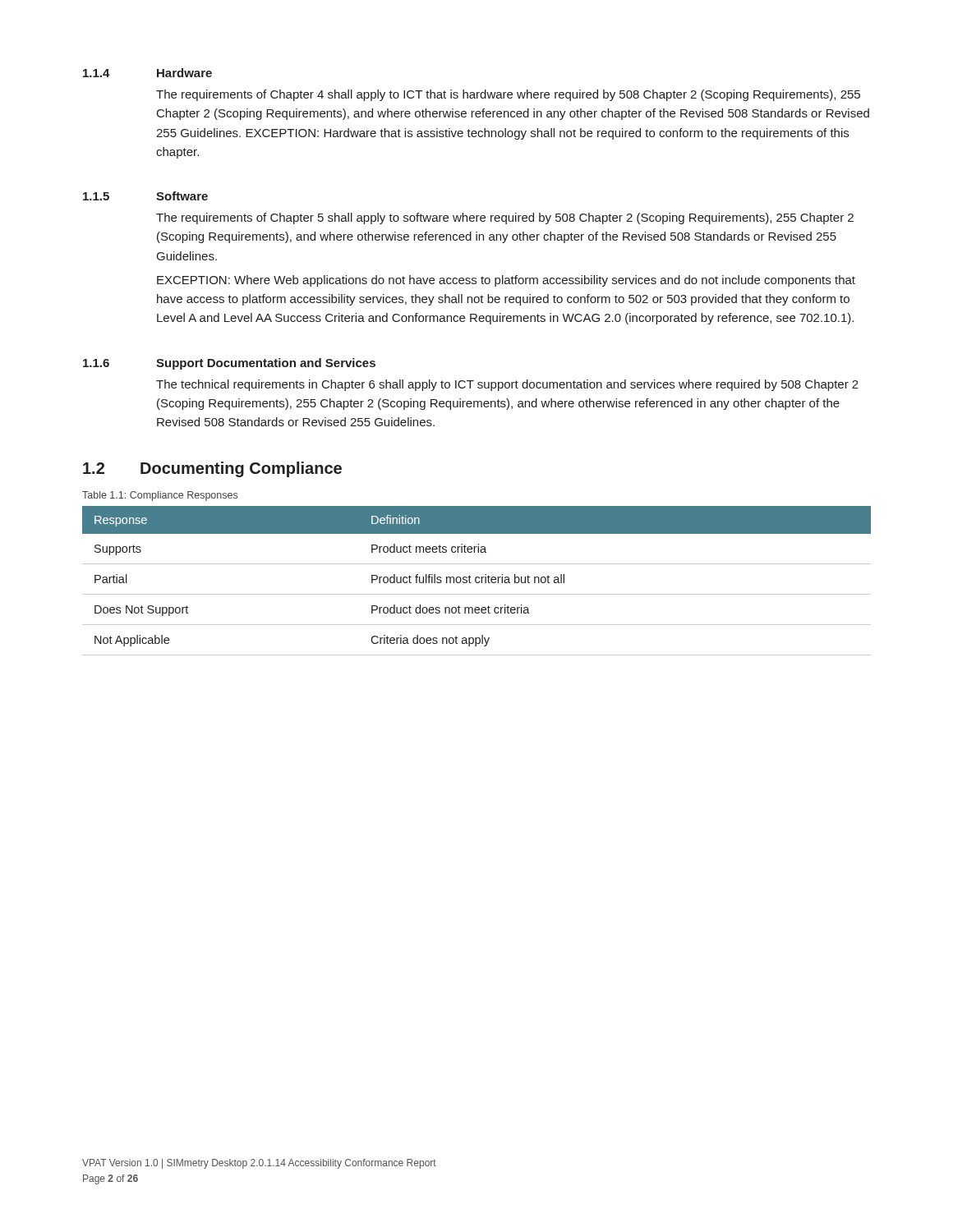Locate the table

click(476, 581)
